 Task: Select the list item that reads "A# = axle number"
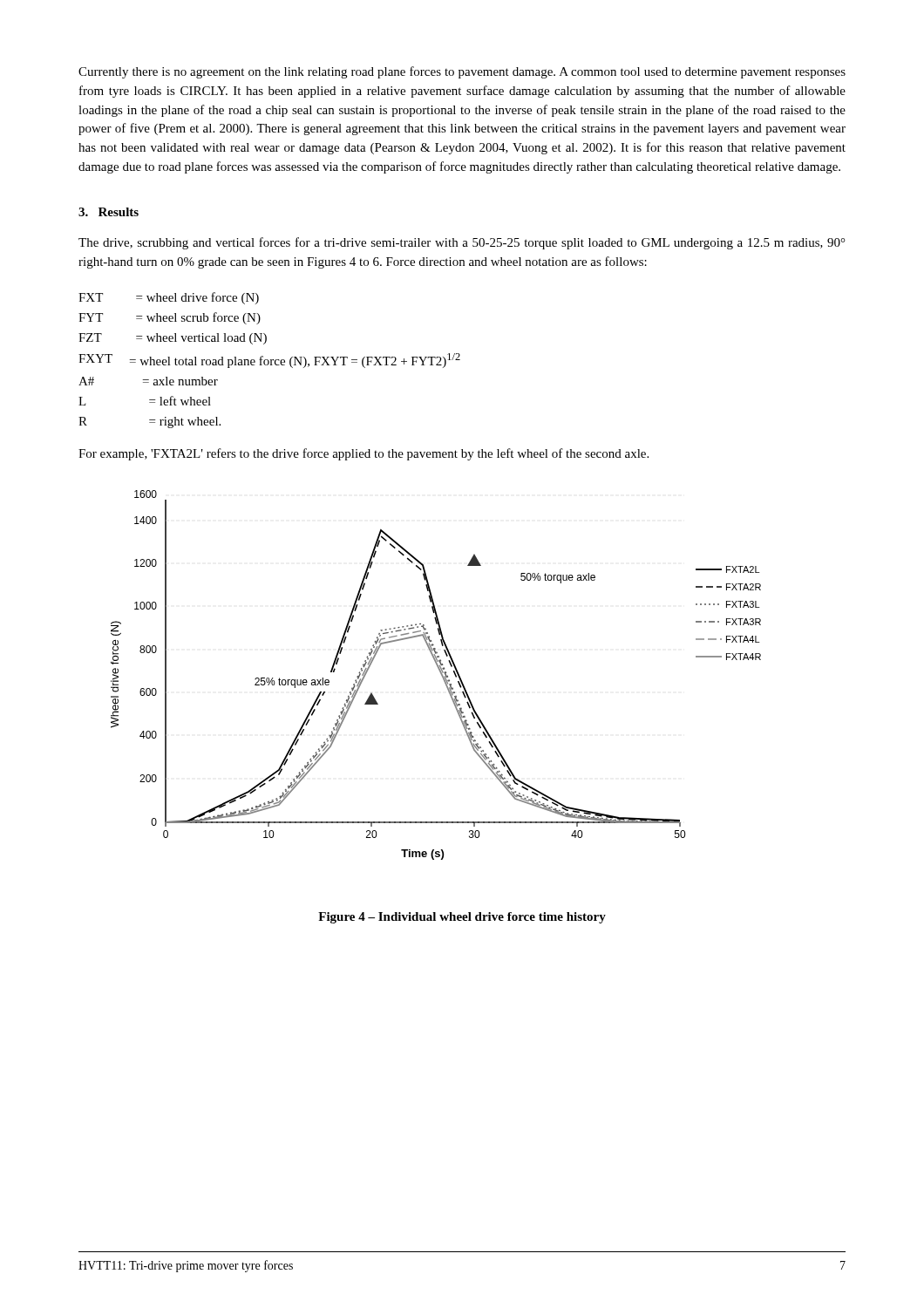pyautogui.click(x=148, y=381)
